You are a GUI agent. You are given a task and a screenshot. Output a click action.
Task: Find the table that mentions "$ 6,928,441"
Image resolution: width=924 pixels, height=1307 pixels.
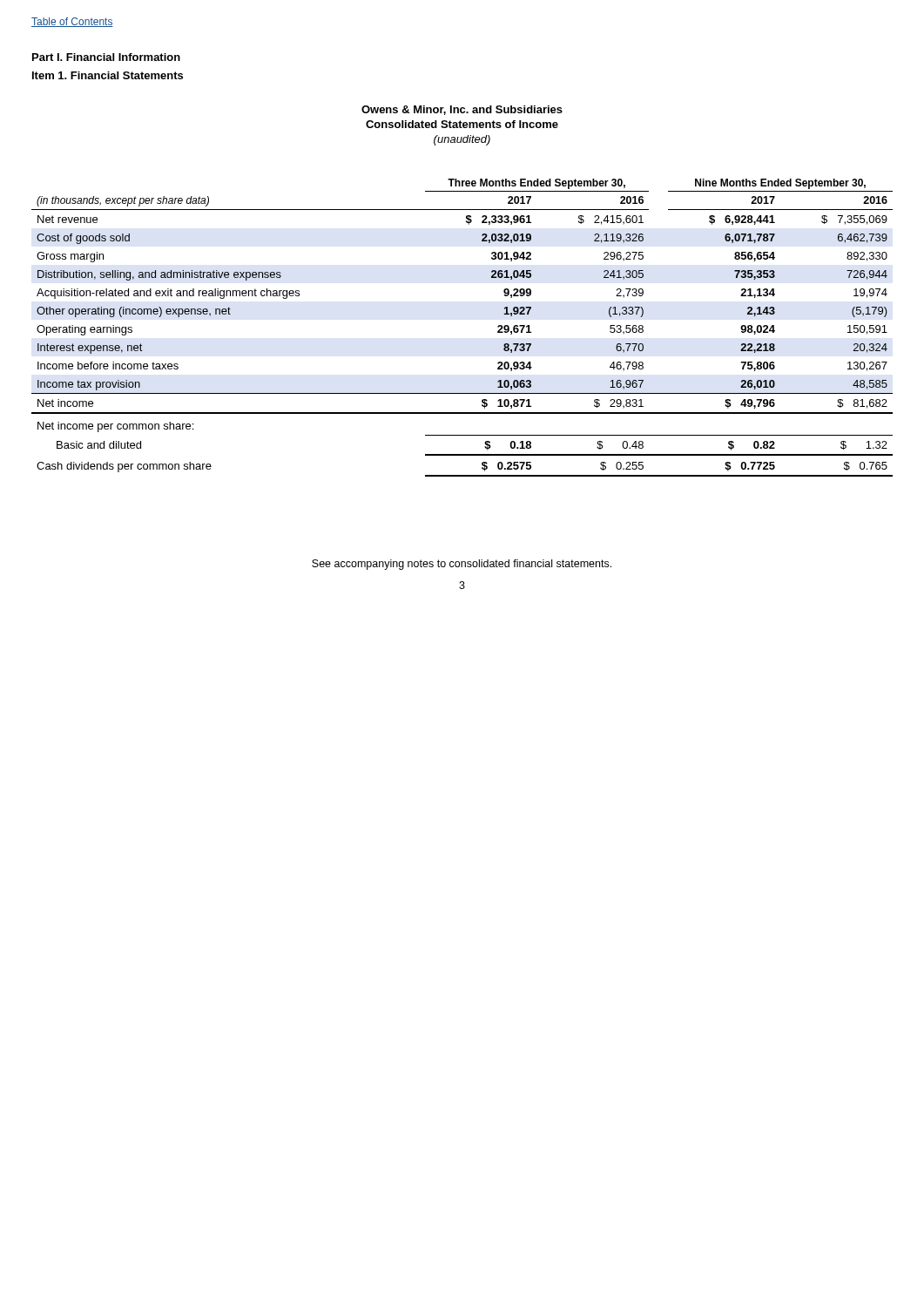[462, 325]
